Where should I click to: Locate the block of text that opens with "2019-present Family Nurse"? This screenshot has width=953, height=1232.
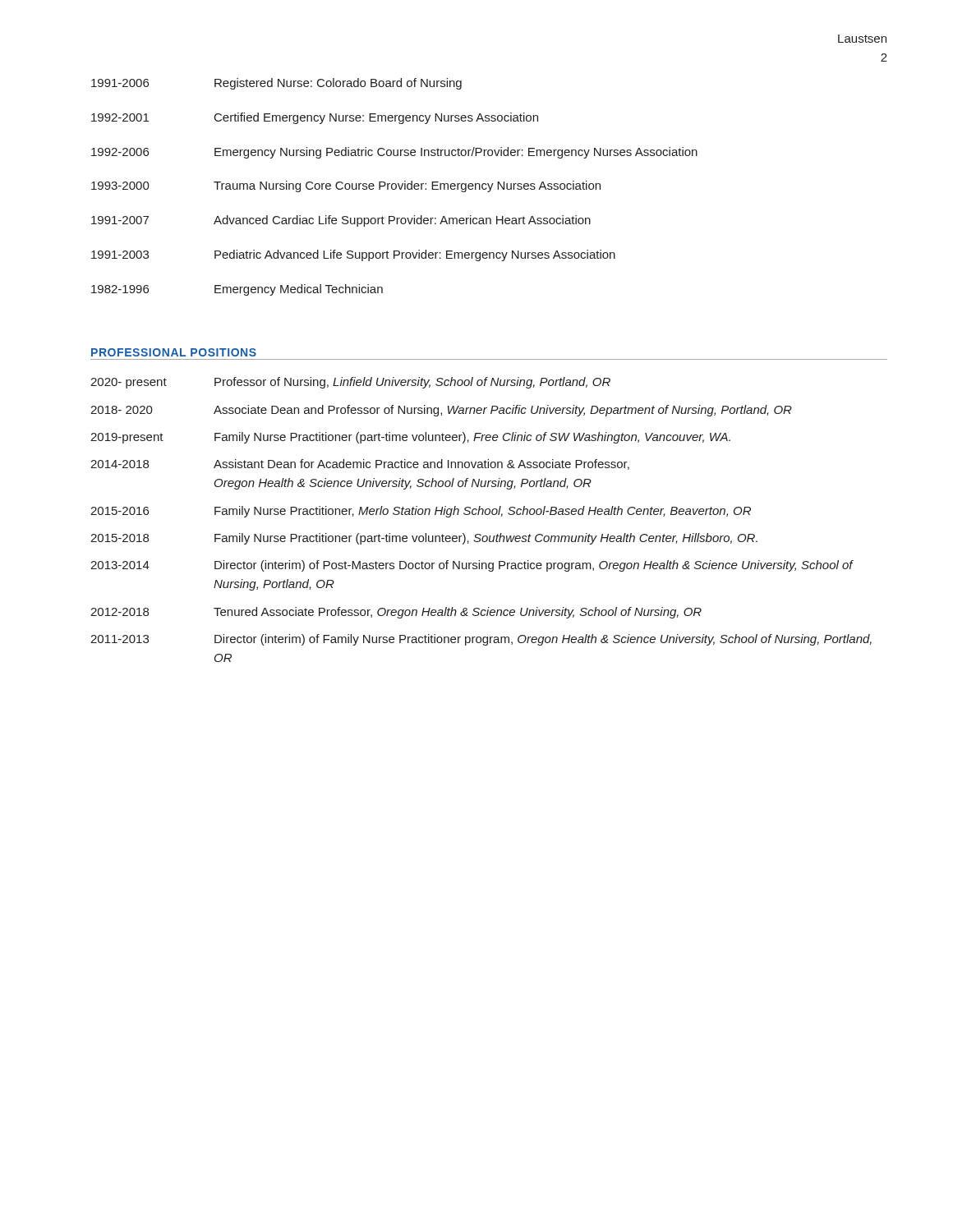tap(489, 436)
